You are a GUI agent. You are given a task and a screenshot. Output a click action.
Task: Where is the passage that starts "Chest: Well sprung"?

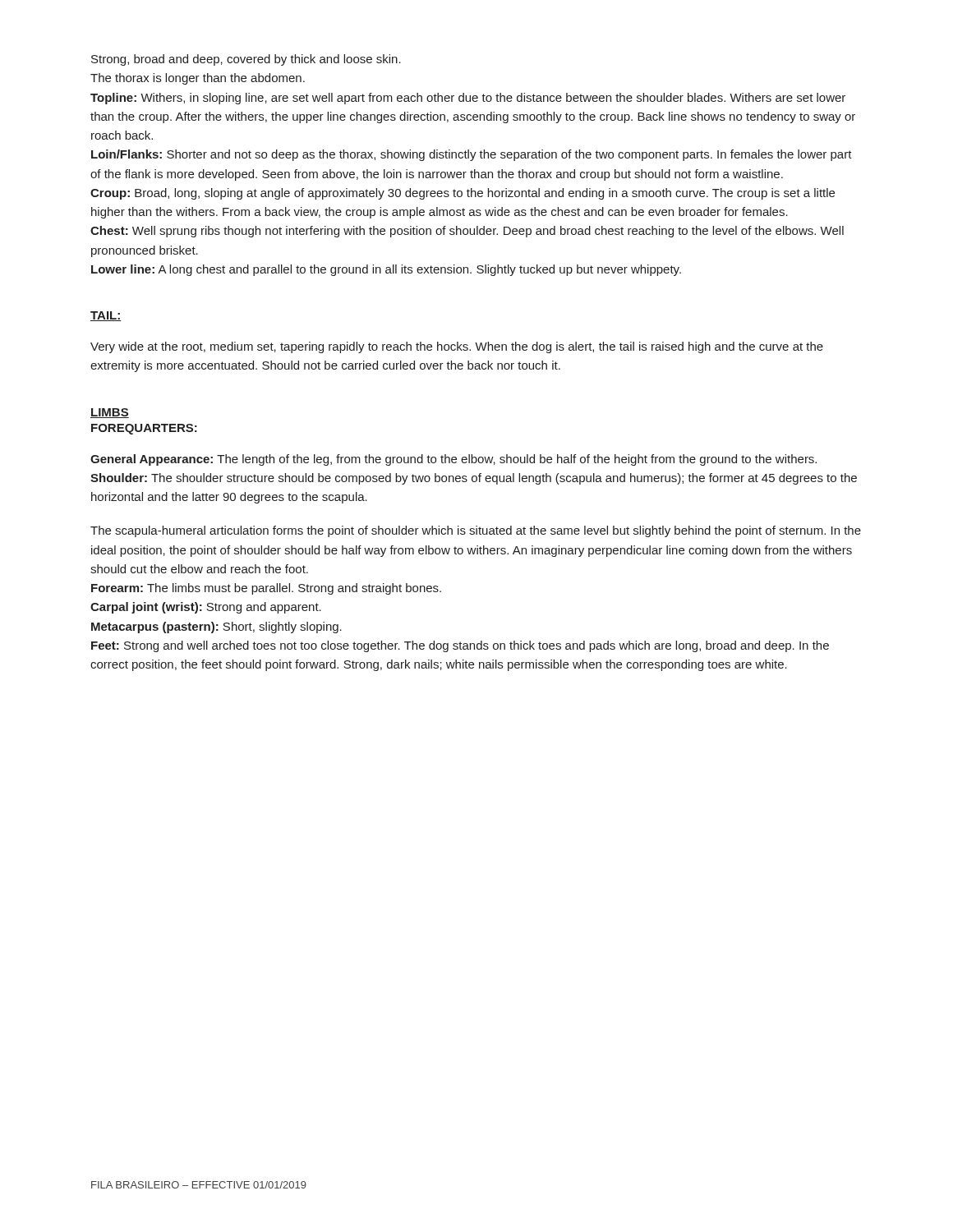point(467,240)
